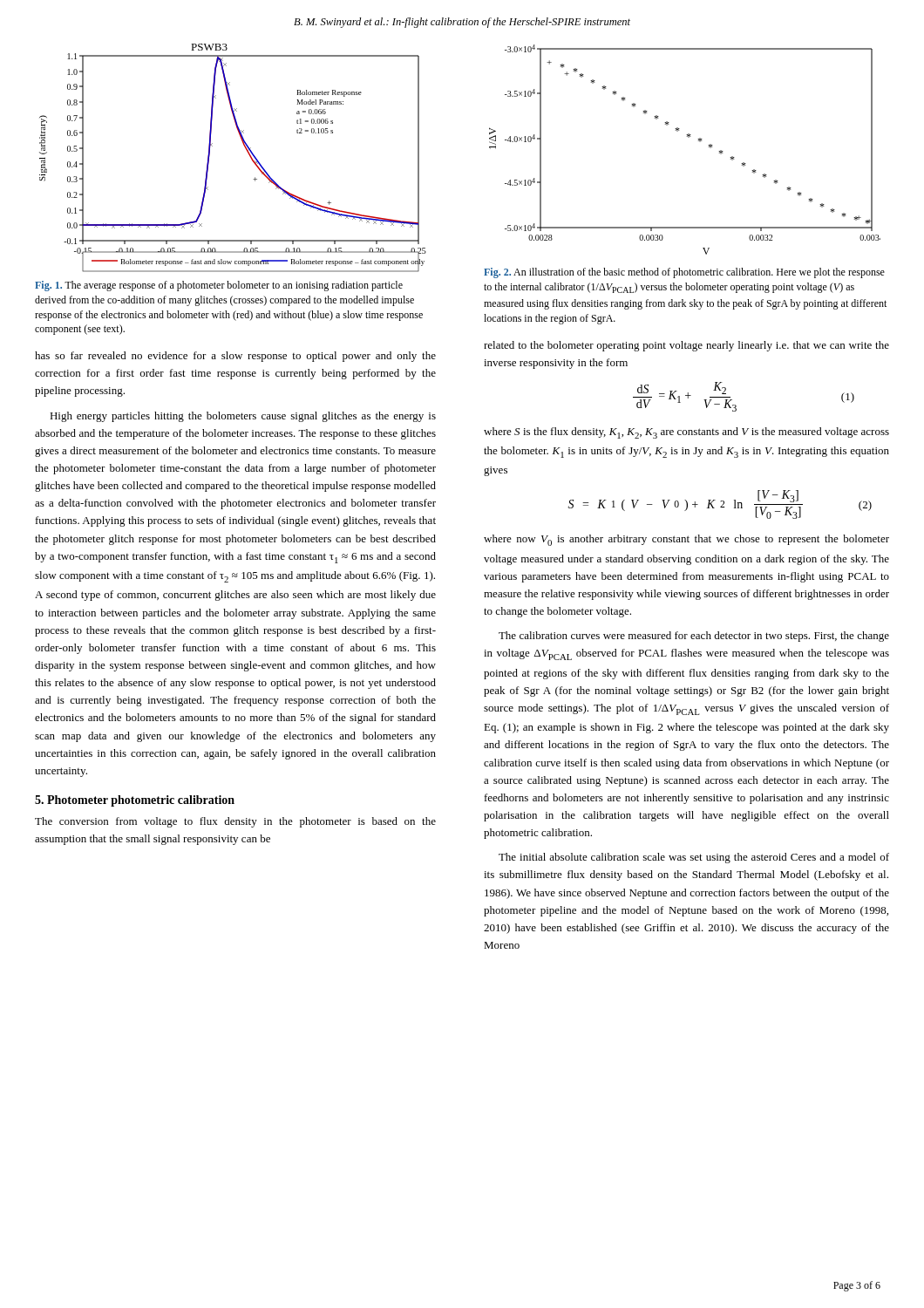Find the text block with the text "The calibration curves were"
924x1308 pixels.
coord(686,734)
